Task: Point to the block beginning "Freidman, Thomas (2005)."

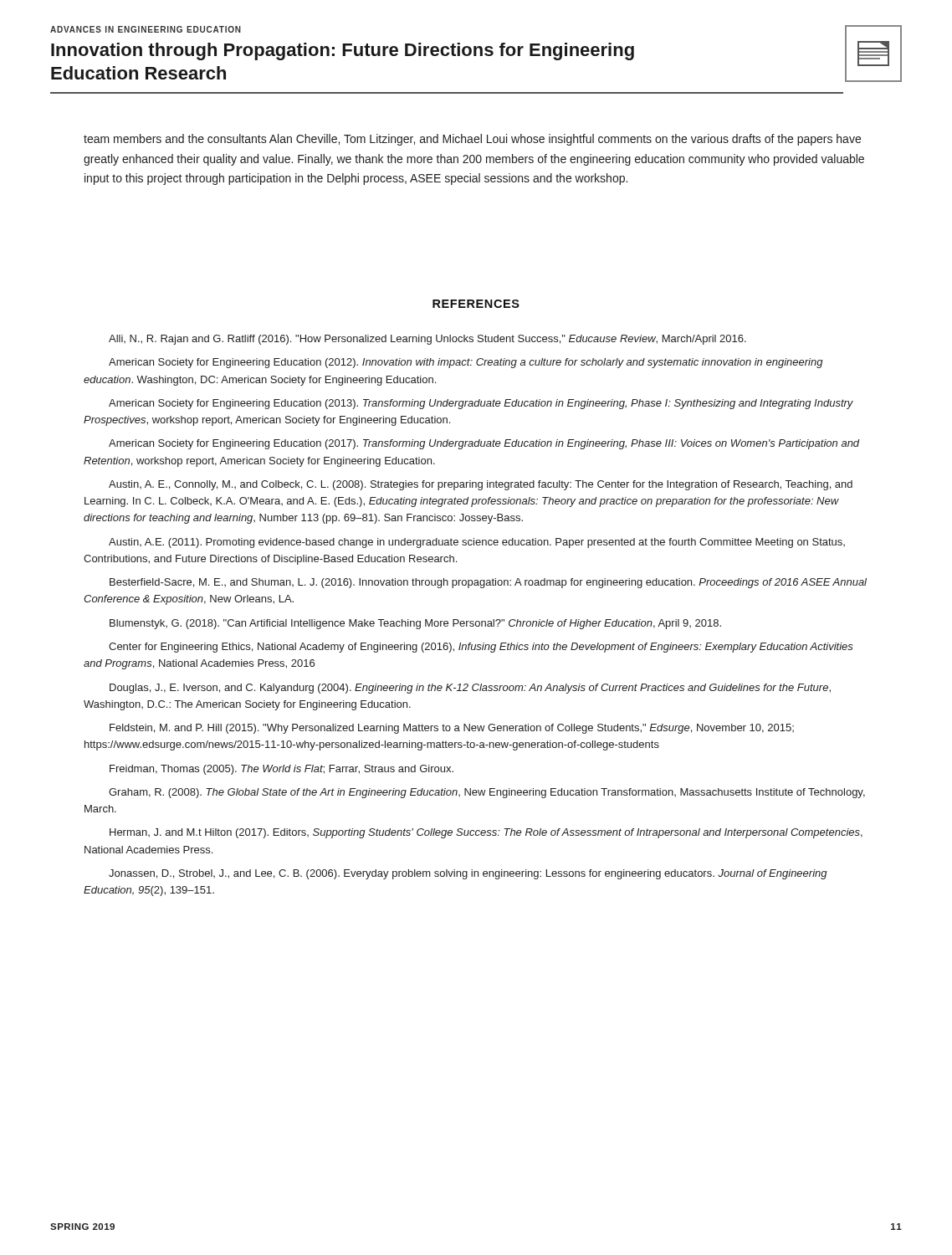Action: (282, 768)
